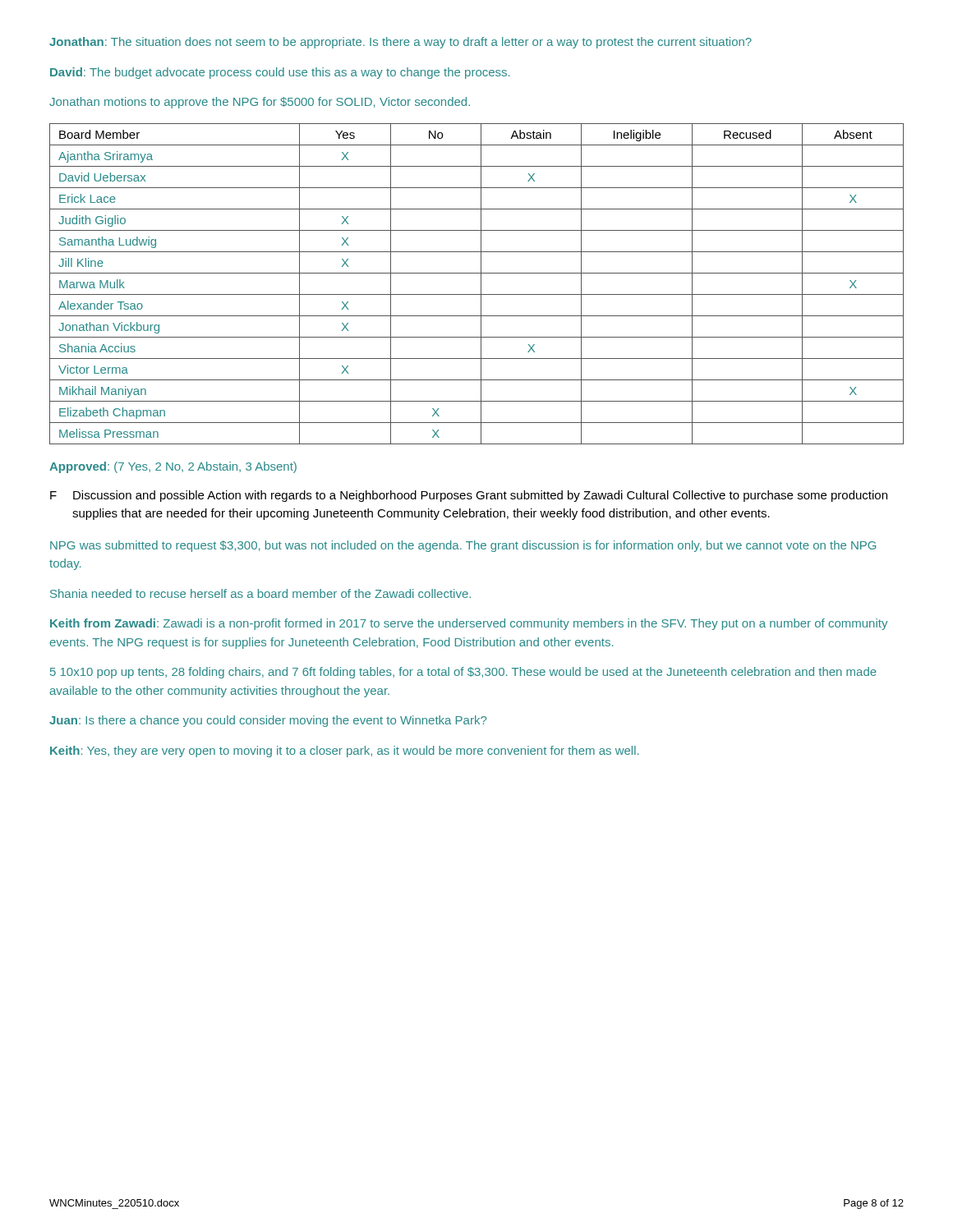Viewport: 953px width, 1232px height.
Task: Select the text block that reads "Jonathan motions to approve the NPG"
Action: pyautogui.click(x=260, y=101)
